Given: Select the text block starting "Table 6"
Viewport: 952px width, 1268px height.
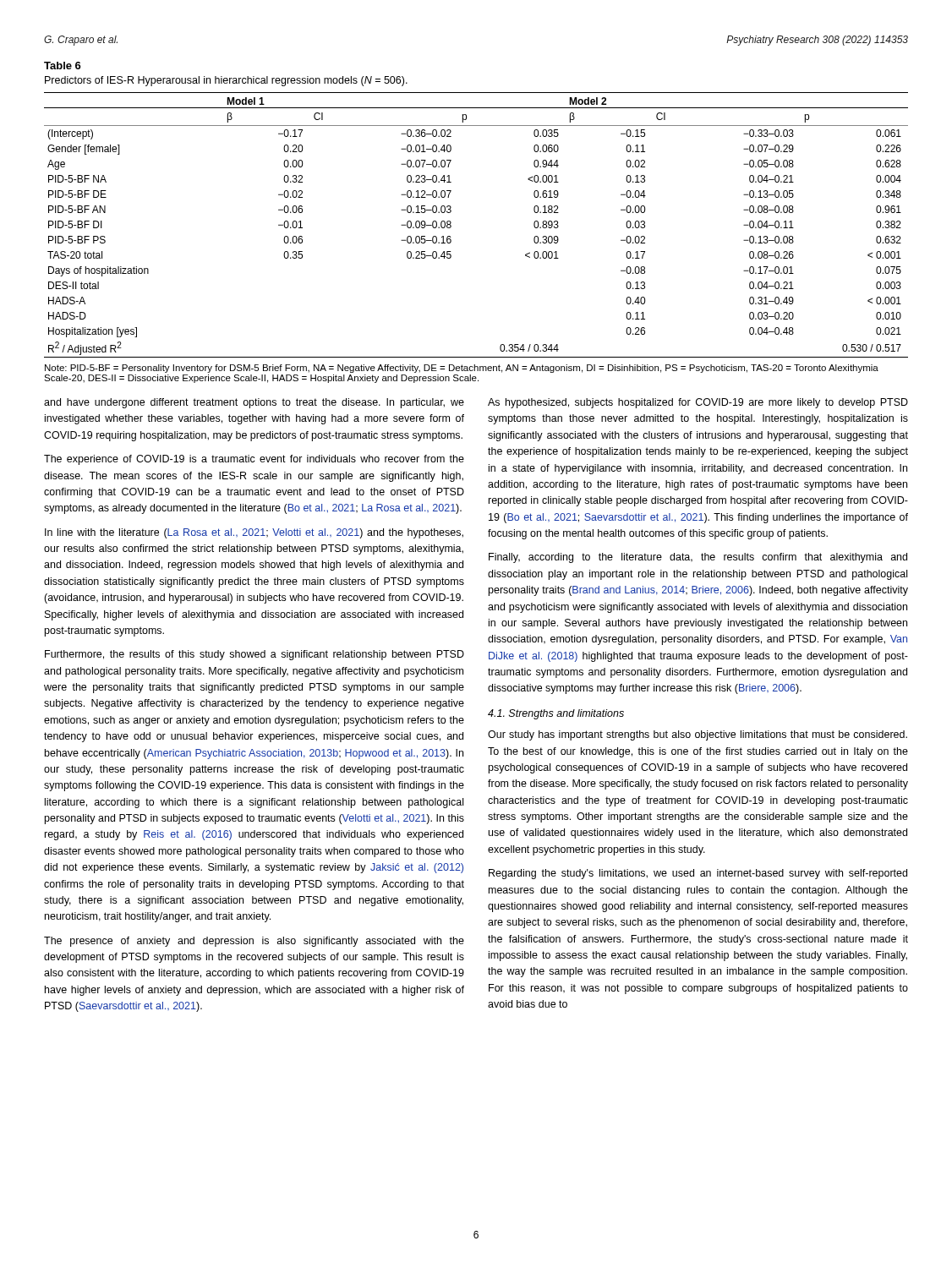Looking at the screenshot, I should pos(62,66).
